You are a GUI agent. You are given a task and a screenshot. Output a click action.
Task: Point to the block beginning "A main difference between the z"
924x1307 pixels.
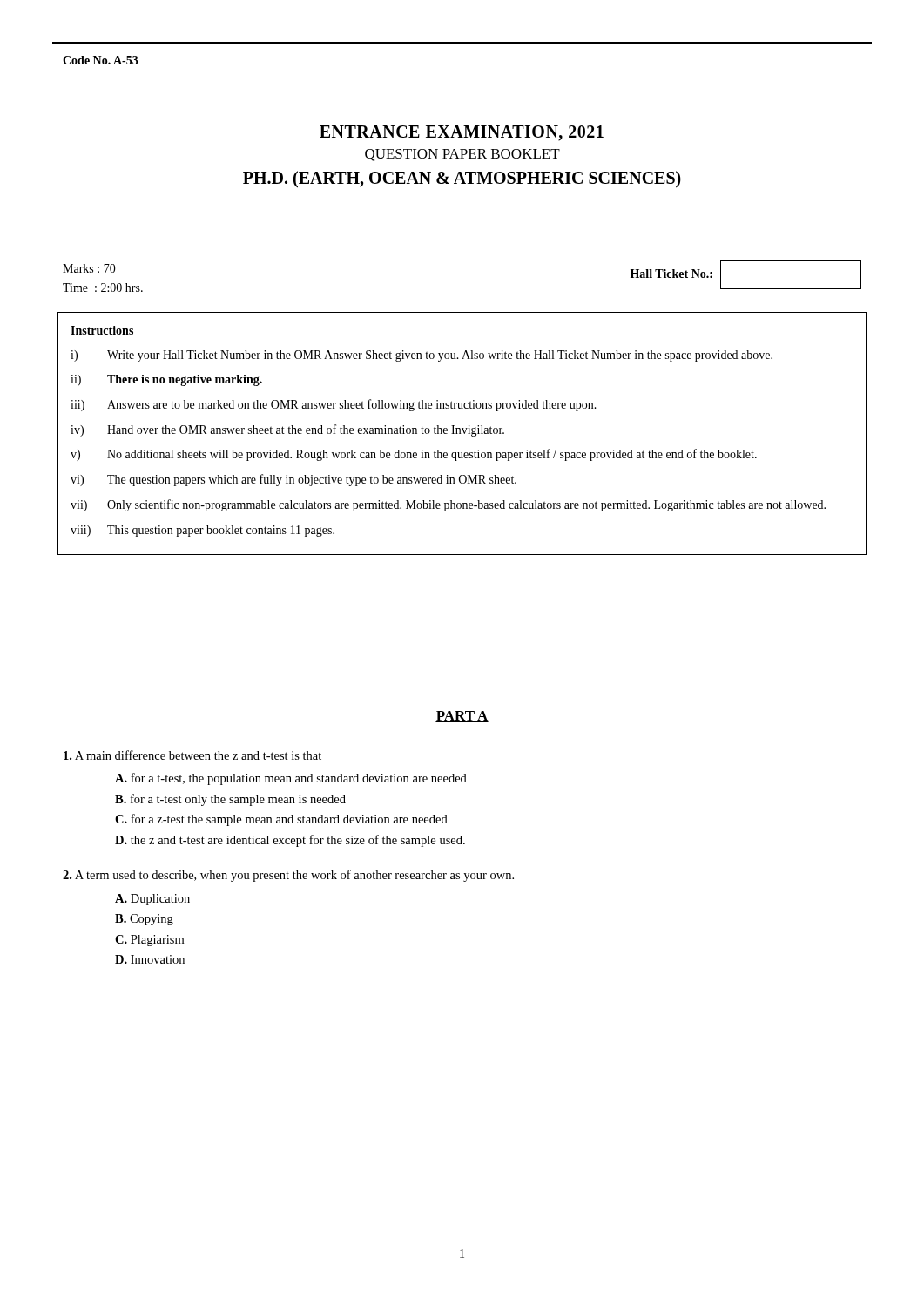pyautogui.click(x=192, y=755)
